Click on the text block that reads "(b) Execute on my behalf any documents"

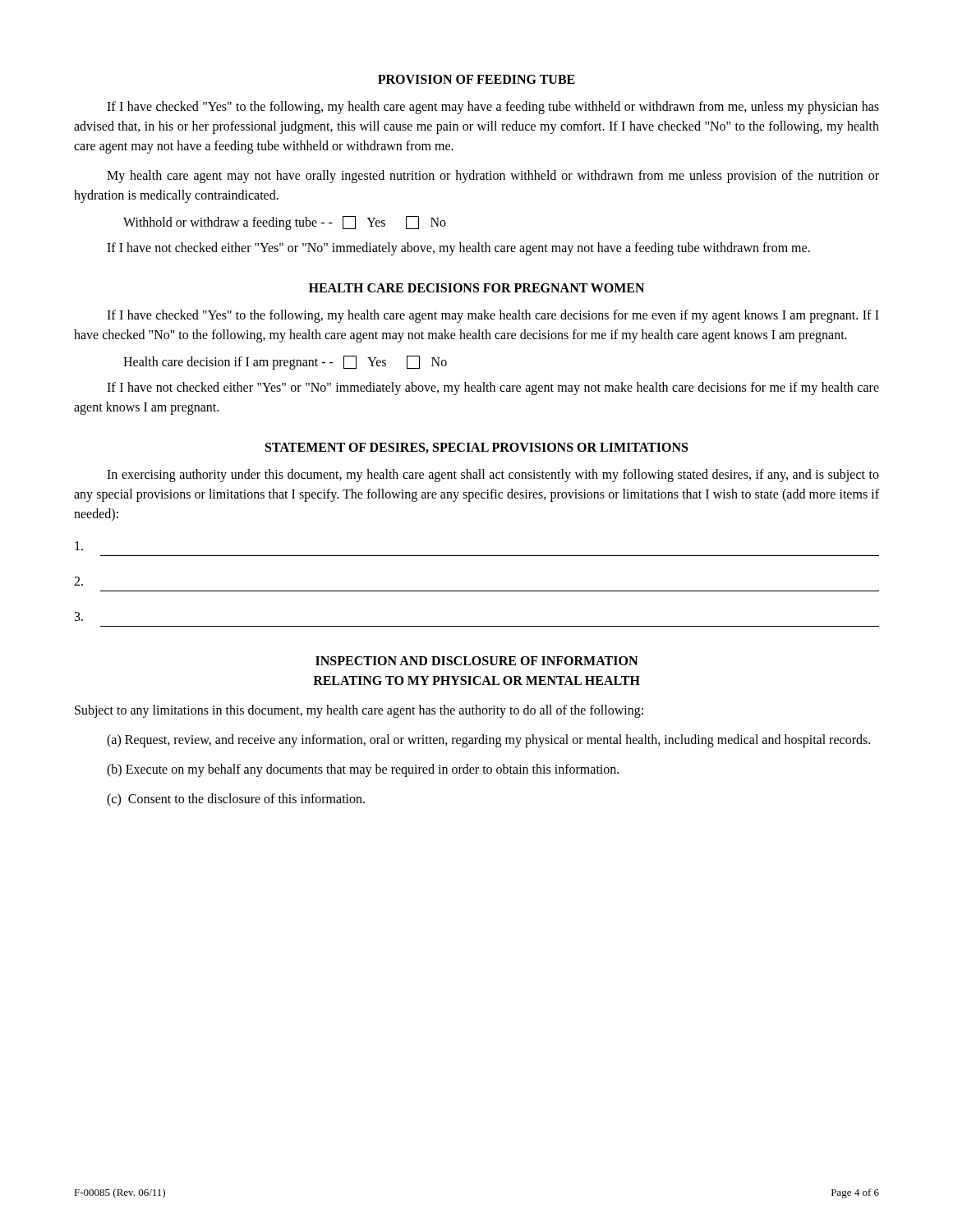363,769
